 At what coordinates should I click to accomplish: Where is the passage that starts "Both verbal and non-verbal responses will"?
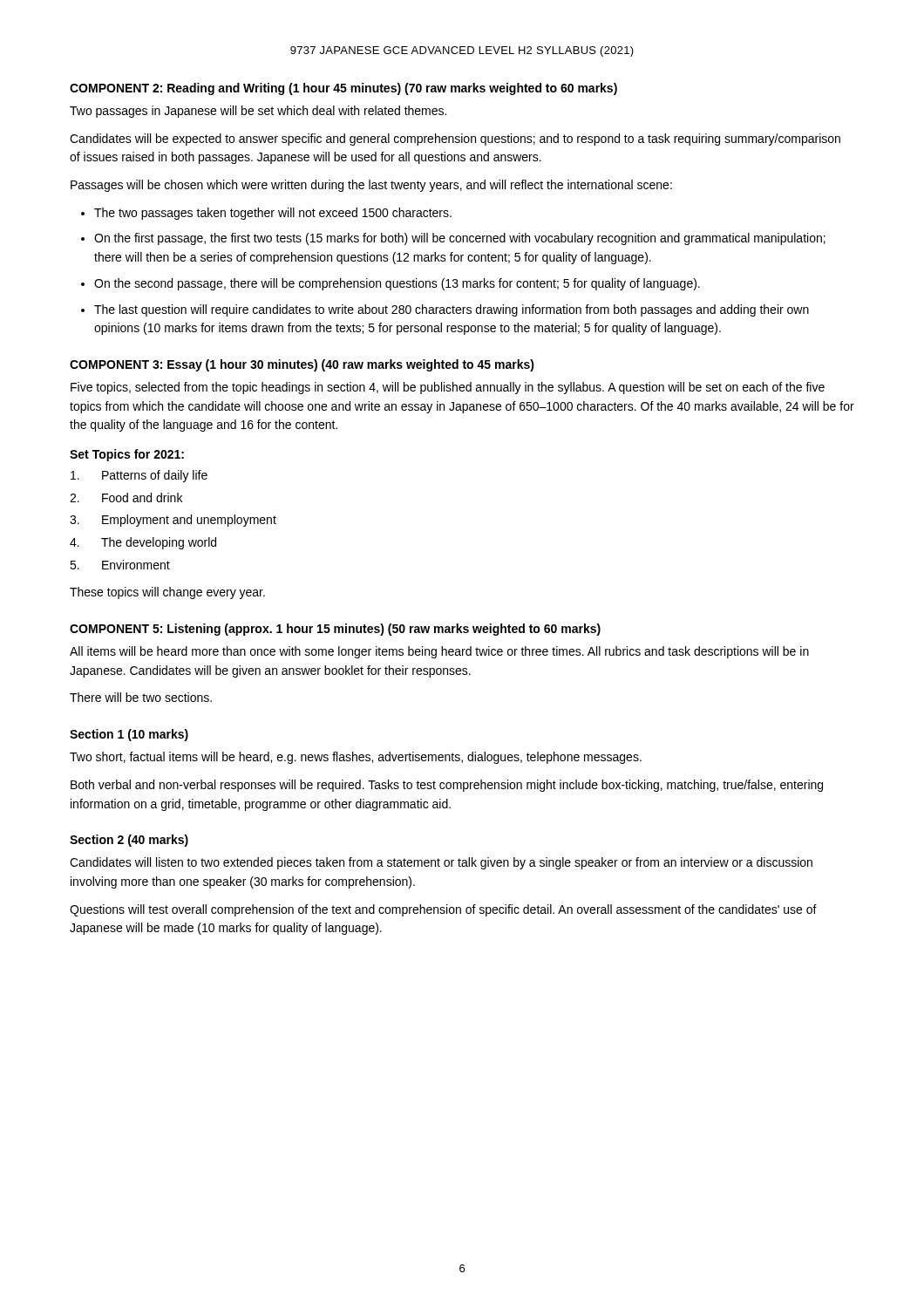tap(447, 794)
